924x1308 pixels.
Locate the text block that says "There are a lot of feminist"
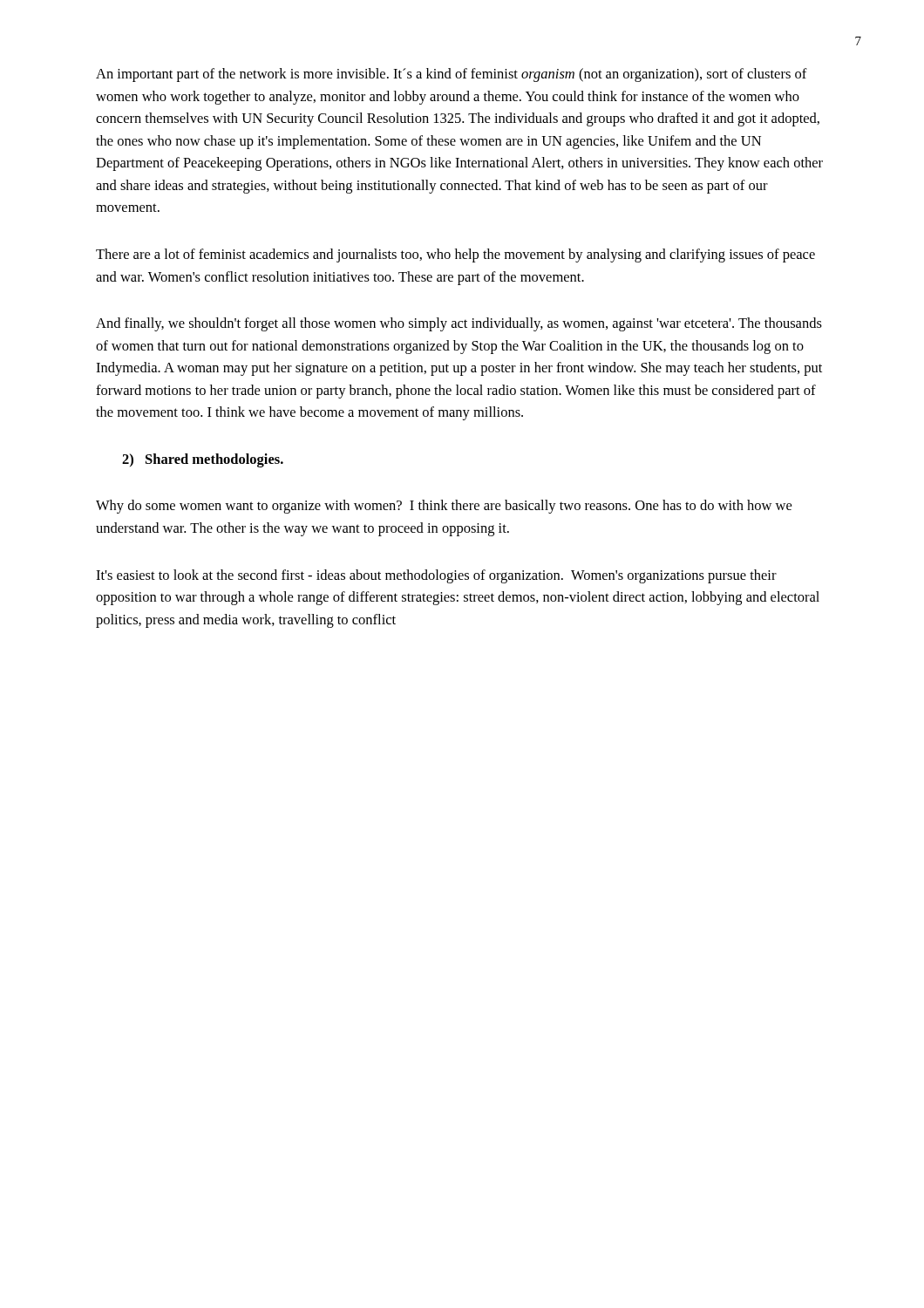pyautogui.click(x=456, y=265)
